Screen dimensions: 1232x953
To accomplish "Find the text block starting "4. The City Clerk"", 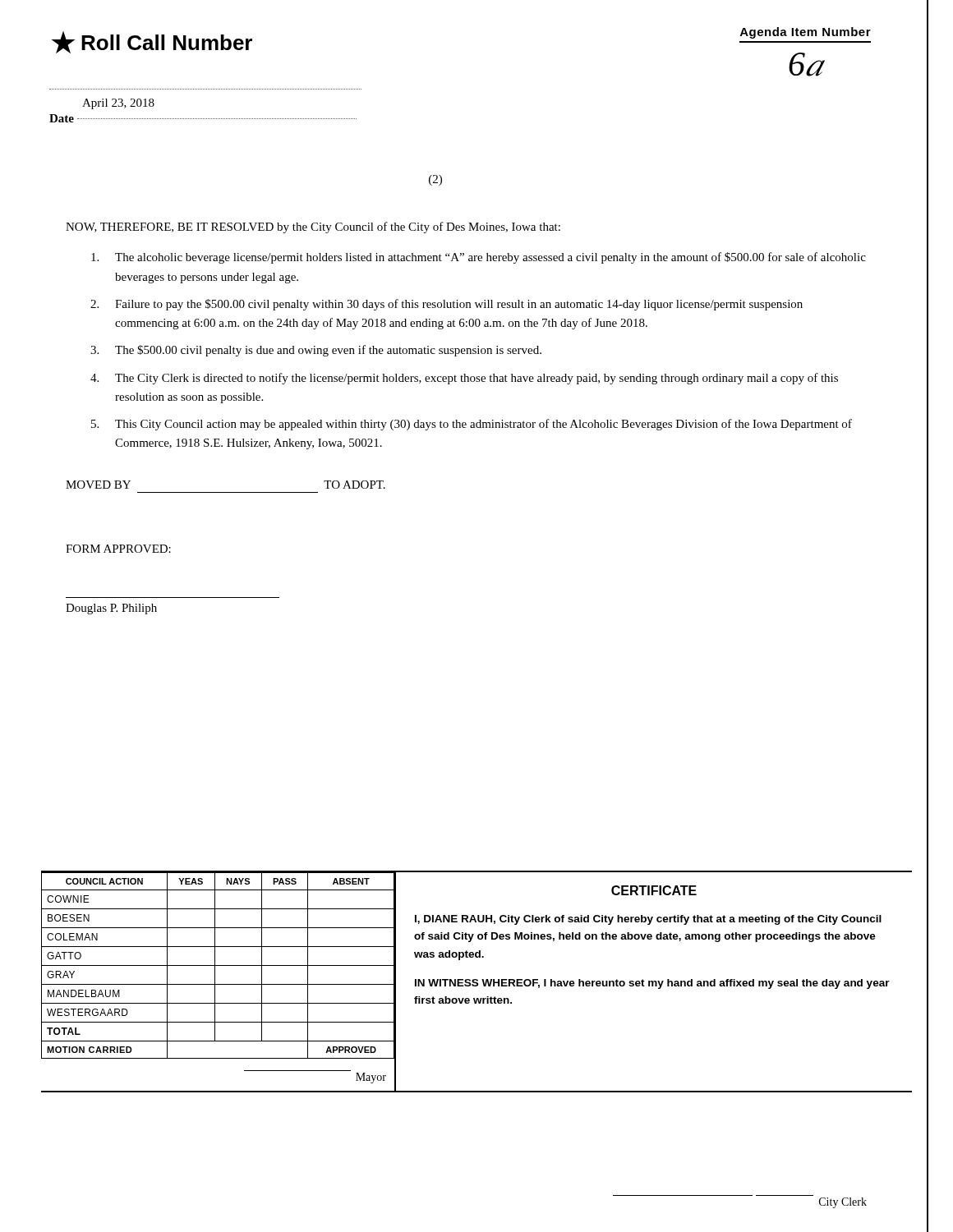I will pos(479,387).
